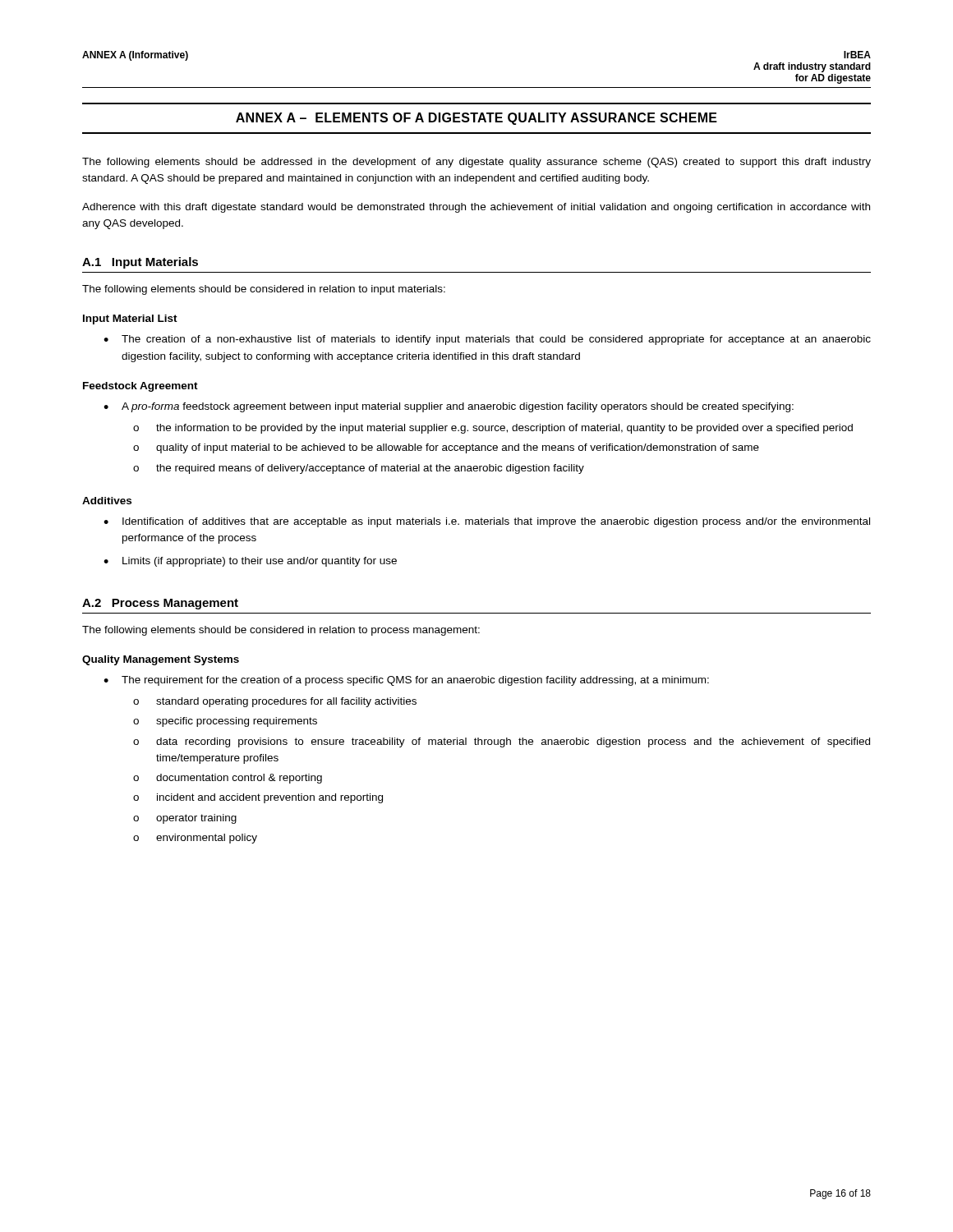This screenshot has width=953, height=1232.
Task: Locate the element starting "• A pro-forma"
Action: click(484, 439)
